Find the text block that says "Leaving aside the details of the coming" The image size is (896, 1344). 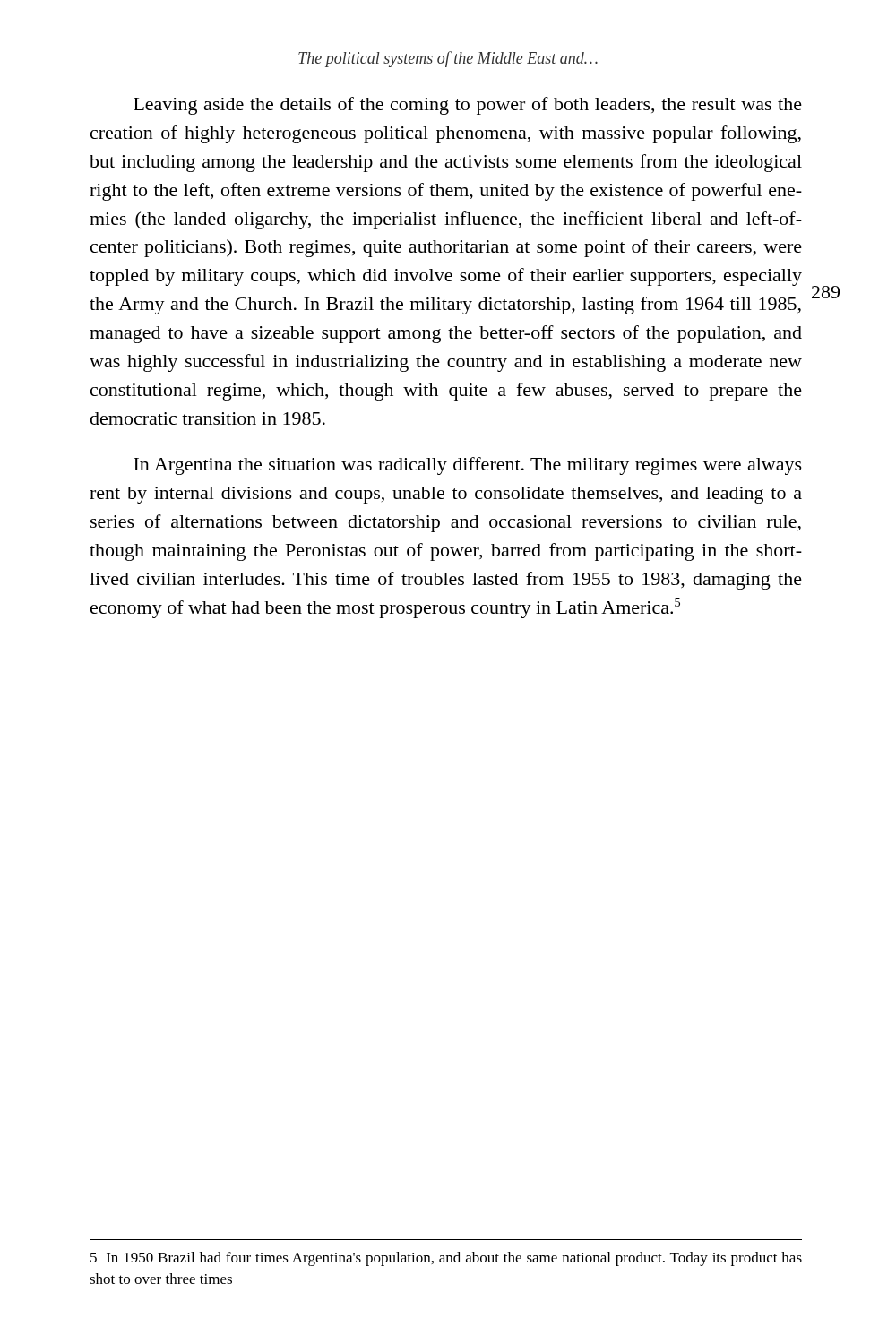tap(446, 356)
